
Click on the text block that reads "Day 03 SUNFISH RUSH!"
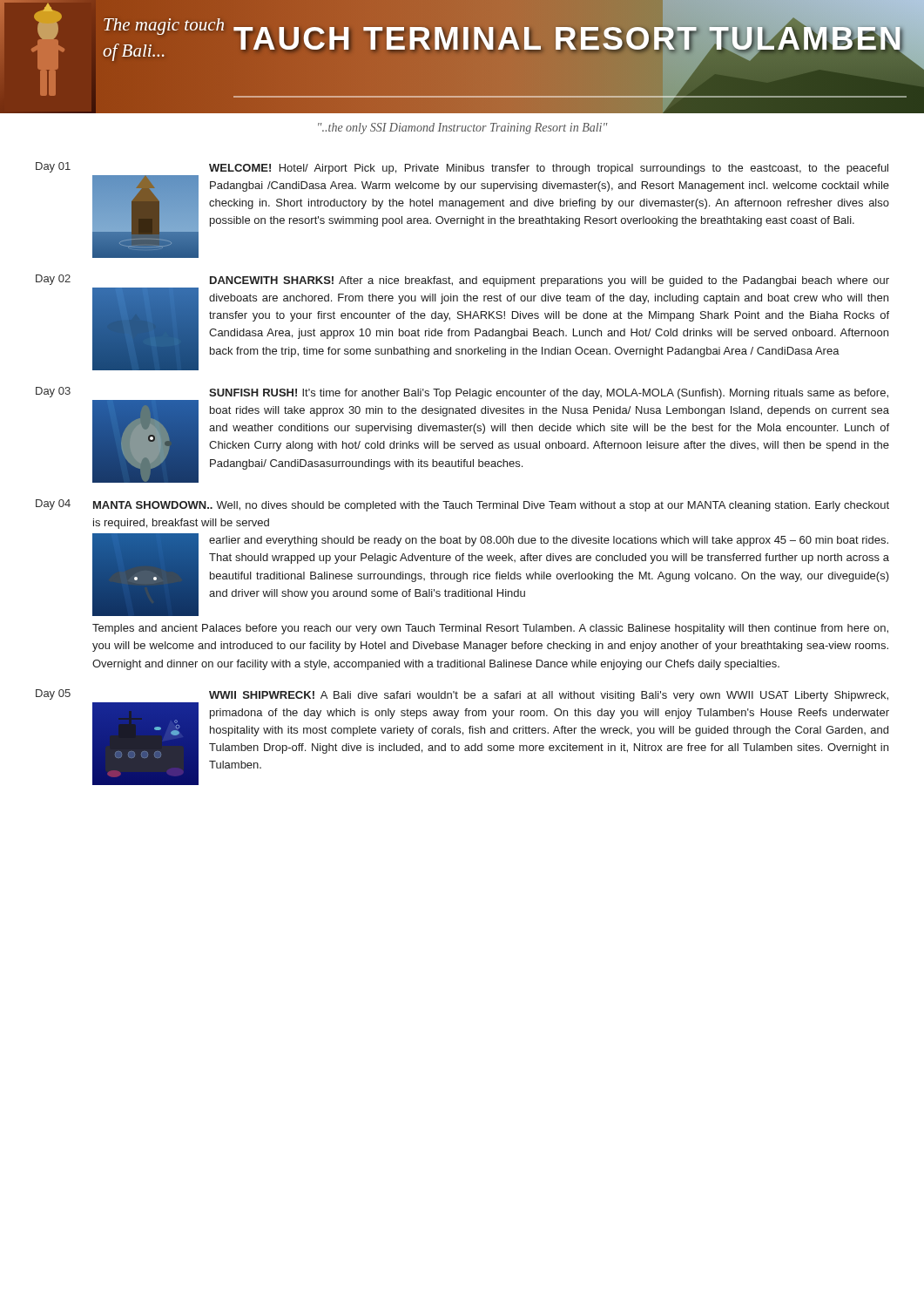[462, 433]
